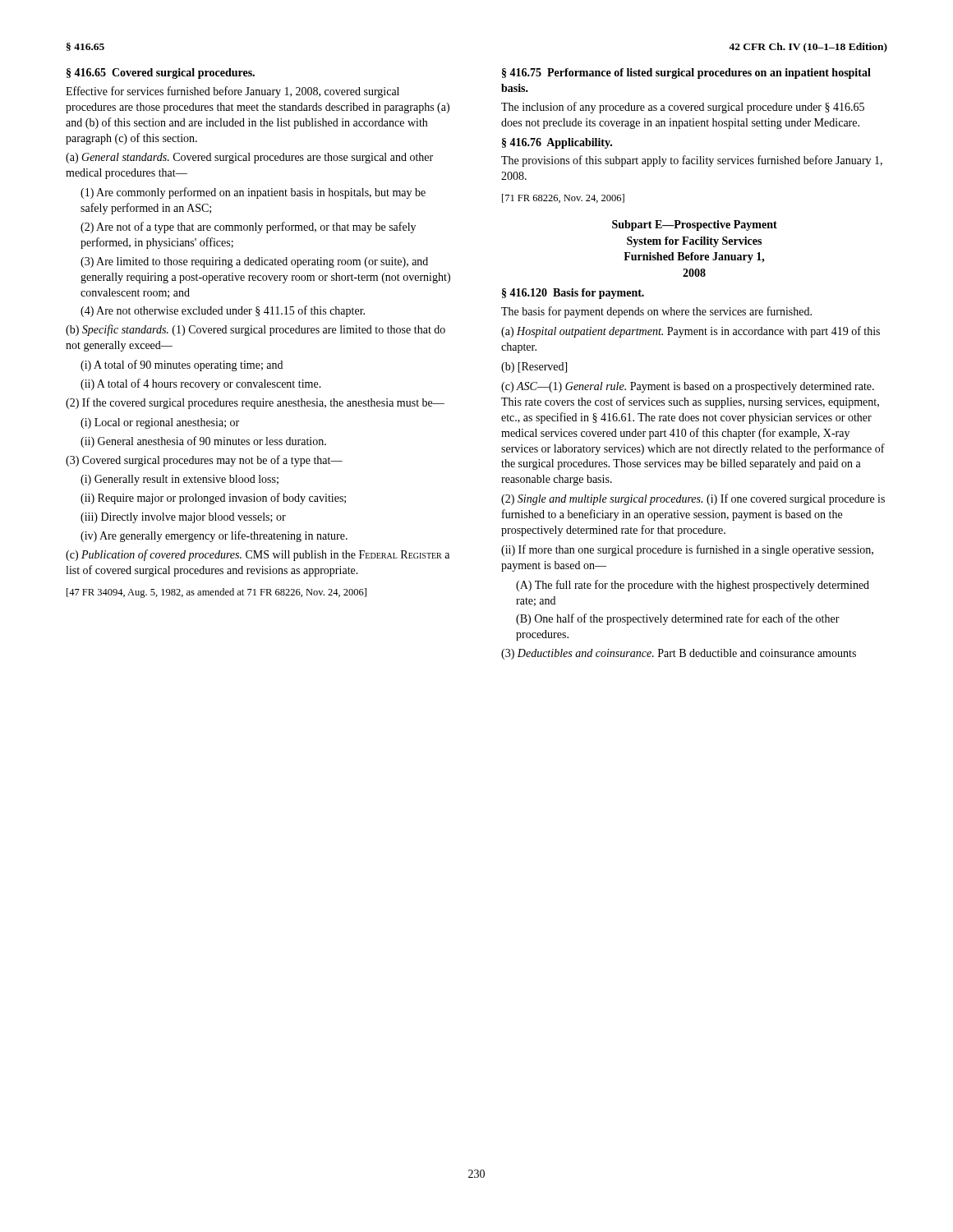Select the list item that reads "(i) Generally result in extensive blood loss;"
This screenshot has width=953, height=1232.
266,480
